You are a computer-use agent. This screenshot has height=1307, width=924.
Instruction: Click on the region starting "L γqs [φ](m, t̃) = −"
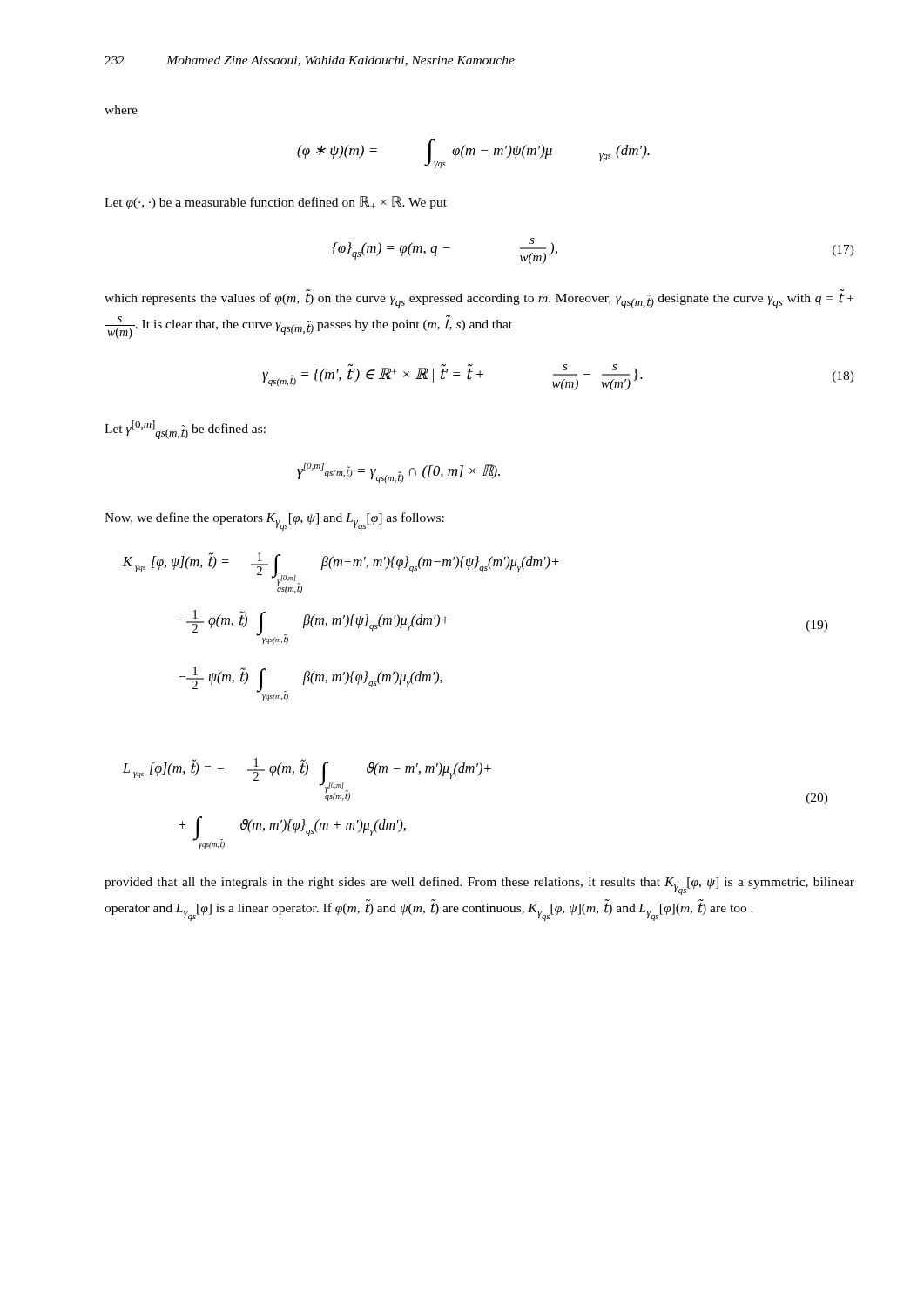[330, 783]
